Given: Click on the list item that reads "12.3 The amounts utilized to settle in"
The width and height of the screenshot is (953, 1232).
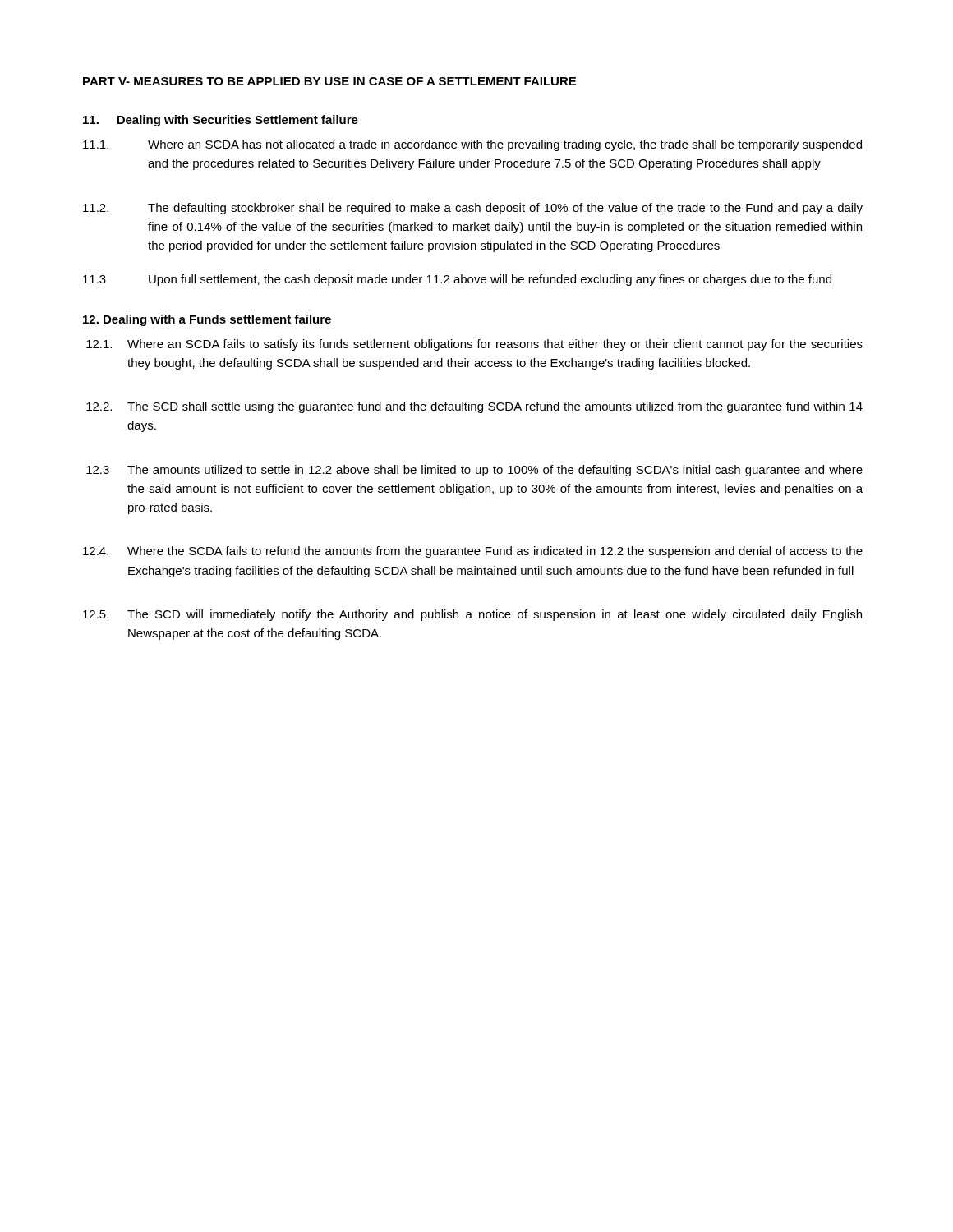Looking at the screenshot, I should 472,488.
